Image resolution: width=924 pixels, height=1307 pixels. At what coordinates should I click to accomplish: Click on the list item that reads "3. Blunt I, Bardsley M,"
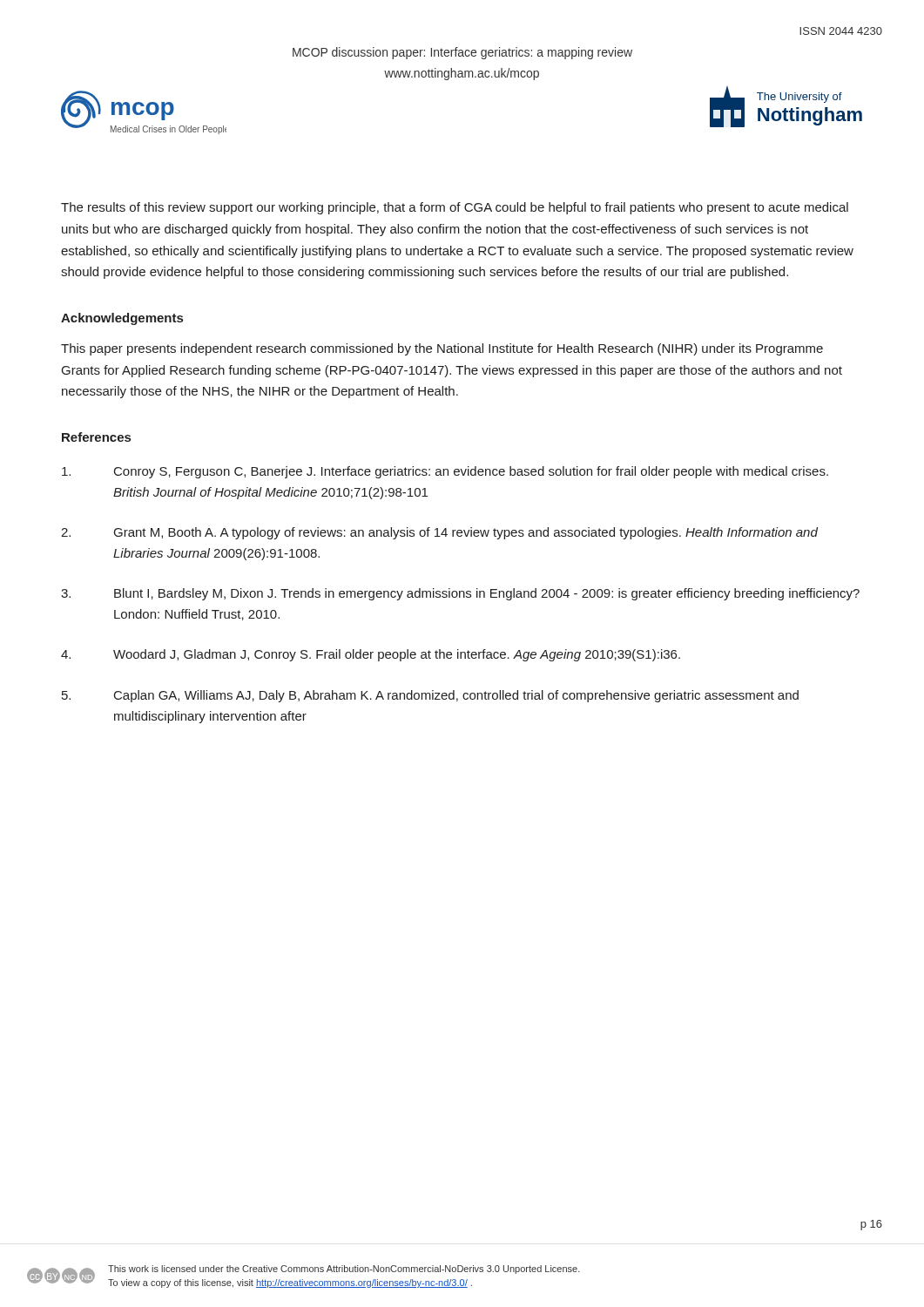coord(462,604)
